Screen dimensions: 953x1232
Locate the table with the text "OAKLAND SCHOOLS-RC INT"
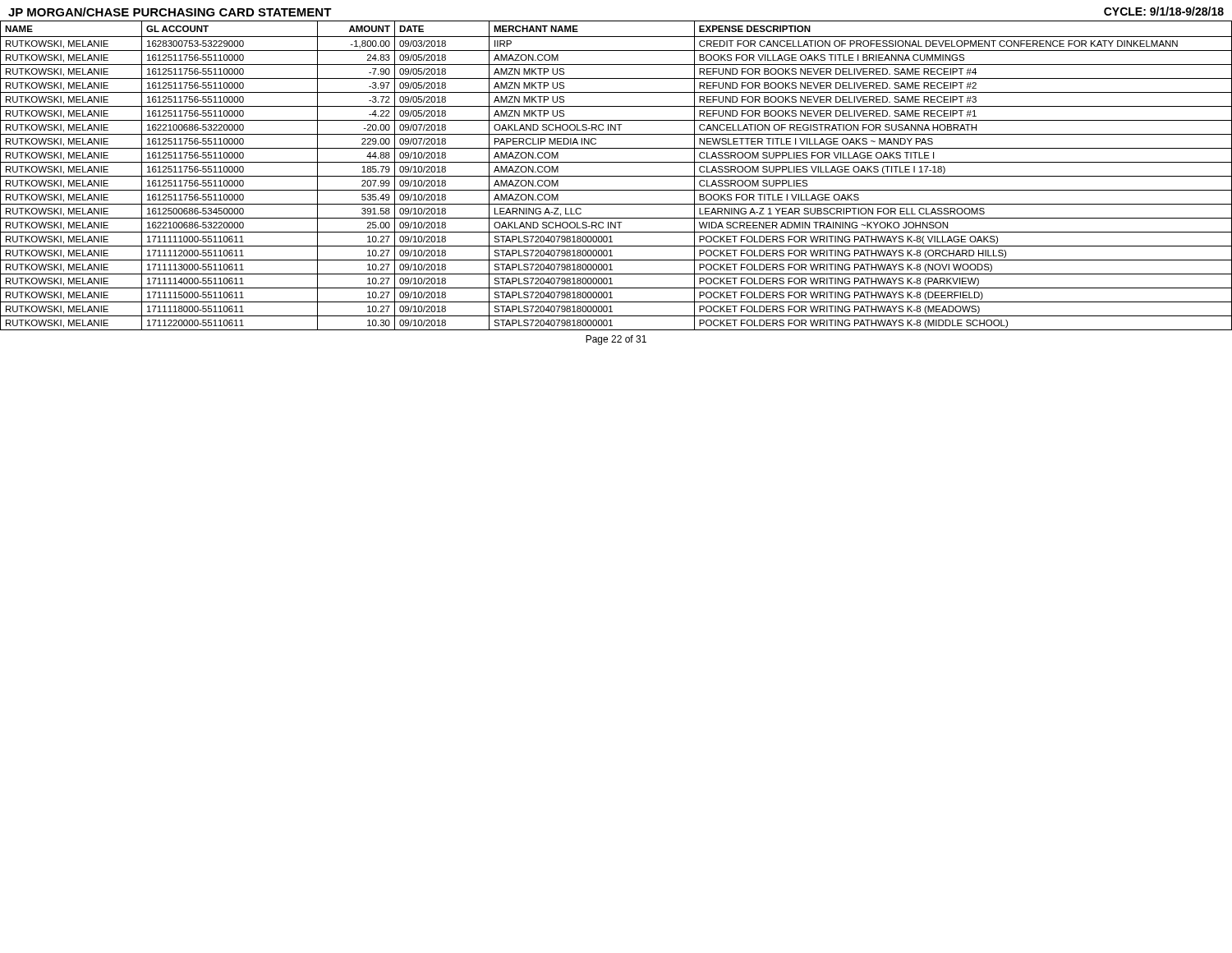[616, 175]
